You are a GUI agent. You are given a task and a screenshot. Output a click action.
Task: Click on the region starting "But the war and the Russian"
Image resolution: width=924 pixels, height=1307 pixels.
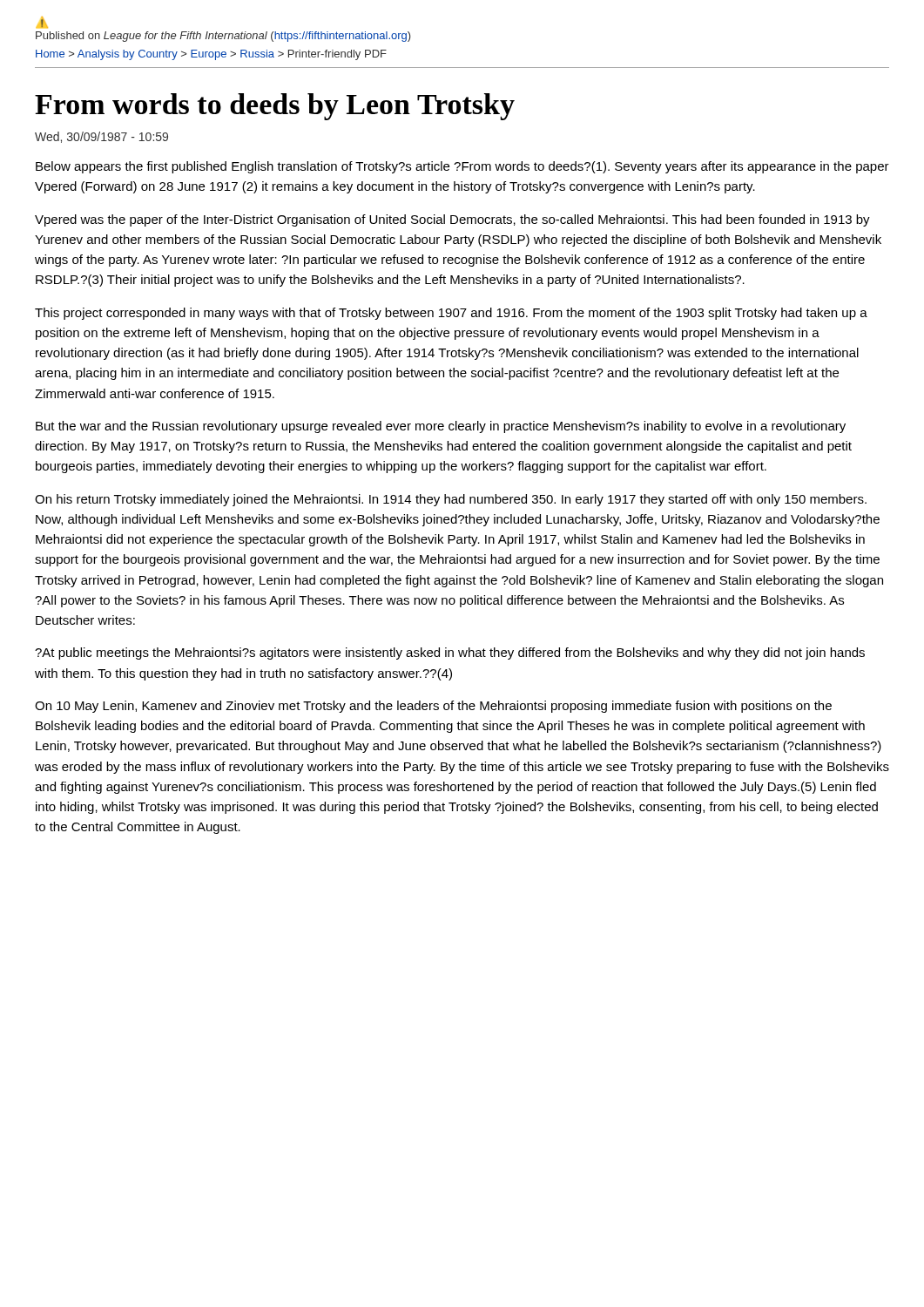pyautogui.click(x=443, y=446)
